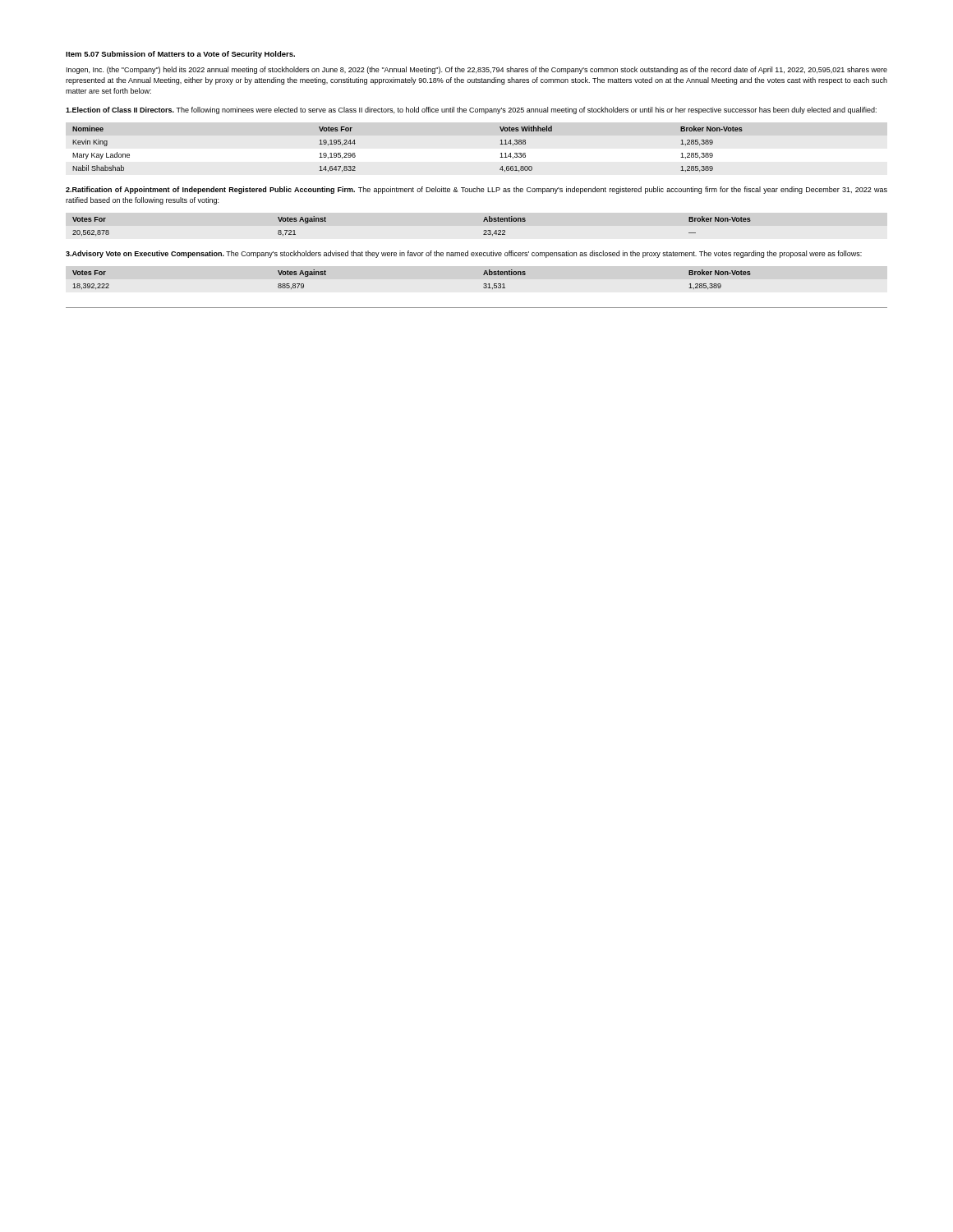
Task: Locate the table with the text "Votes Withheld"
Action: point(476,149)
